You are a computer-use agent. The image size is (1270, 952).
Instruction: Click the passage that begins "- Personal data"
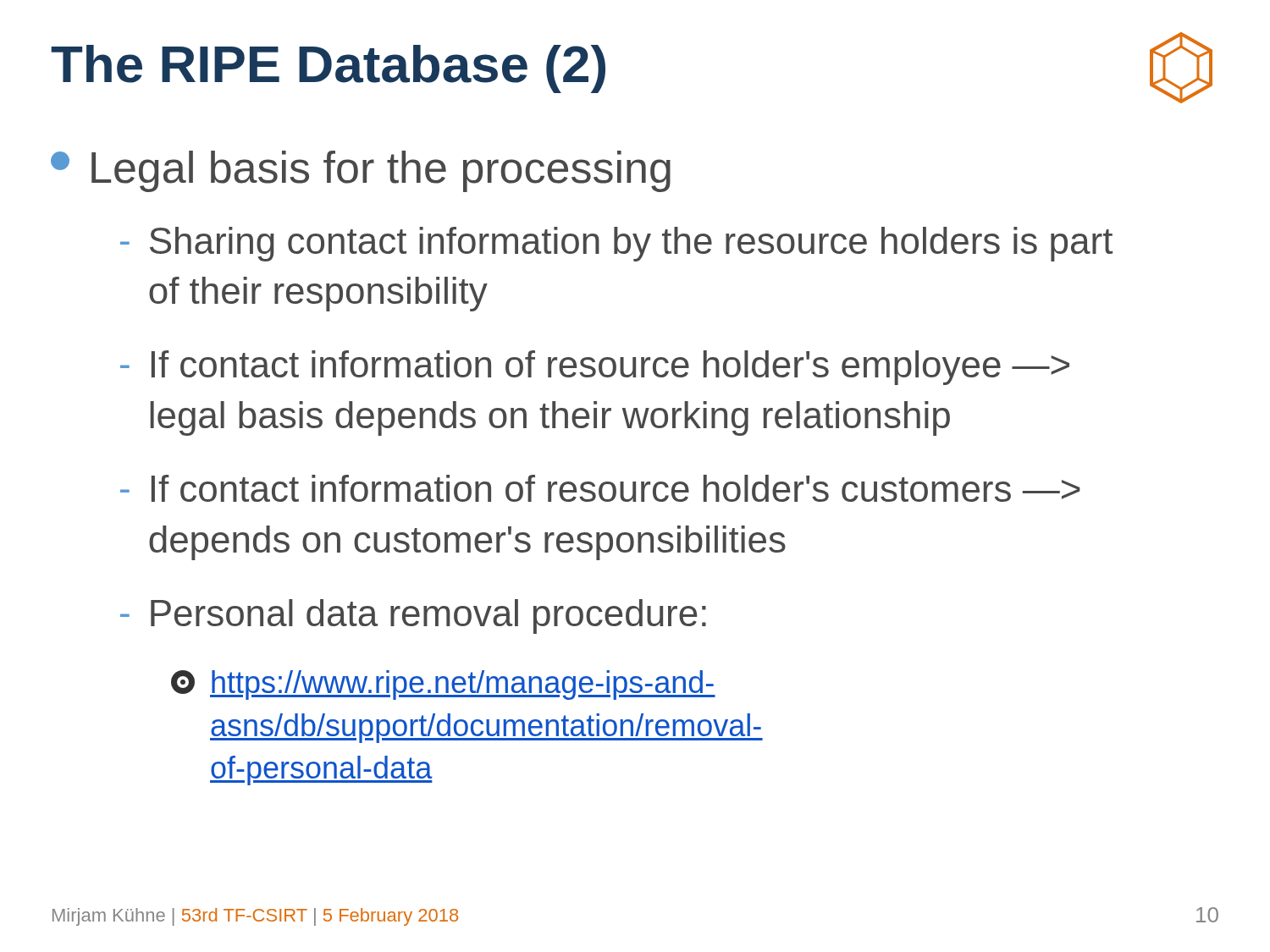tap(414, 613)
